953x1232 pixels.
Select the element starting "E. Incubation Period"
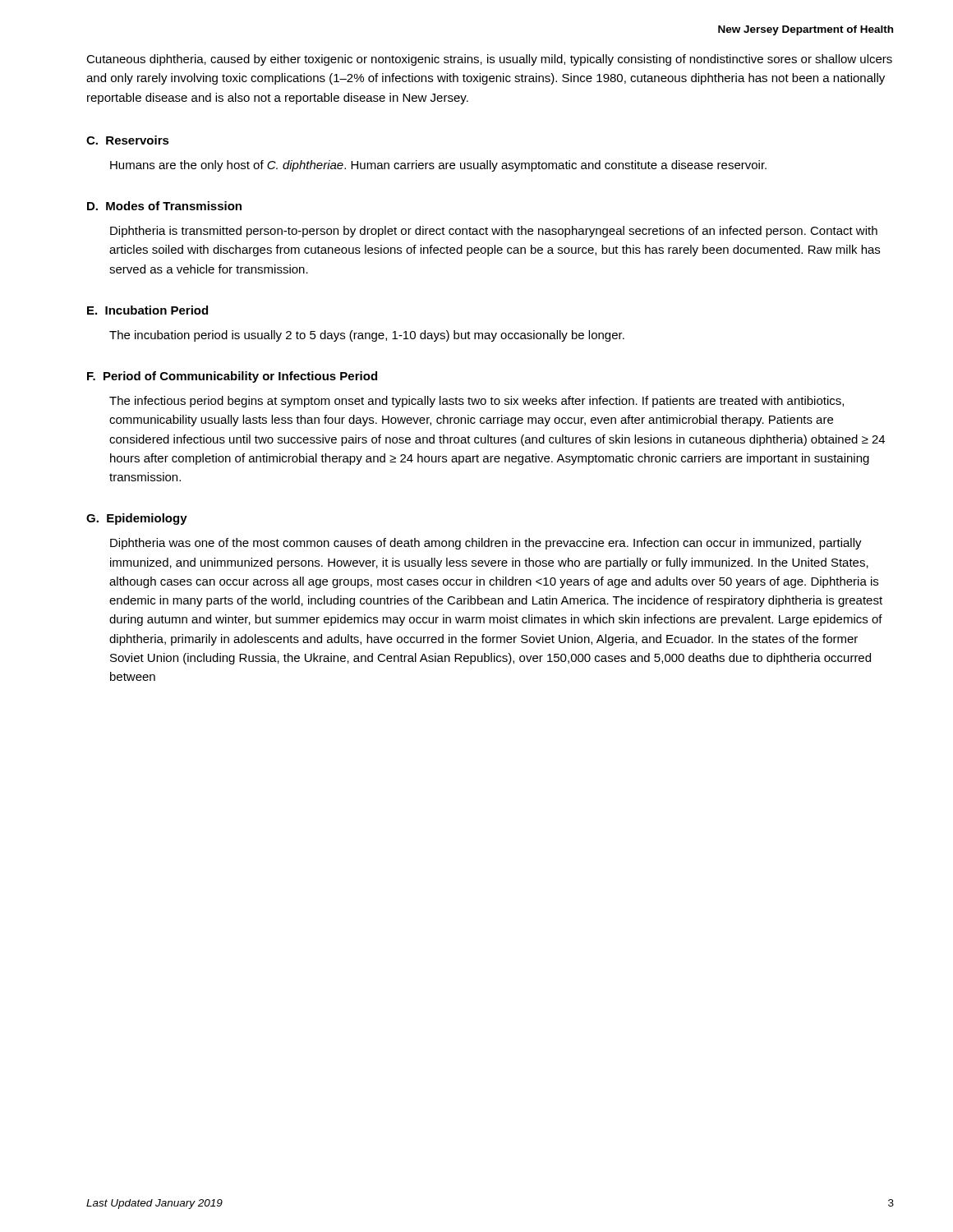(148, 310)
